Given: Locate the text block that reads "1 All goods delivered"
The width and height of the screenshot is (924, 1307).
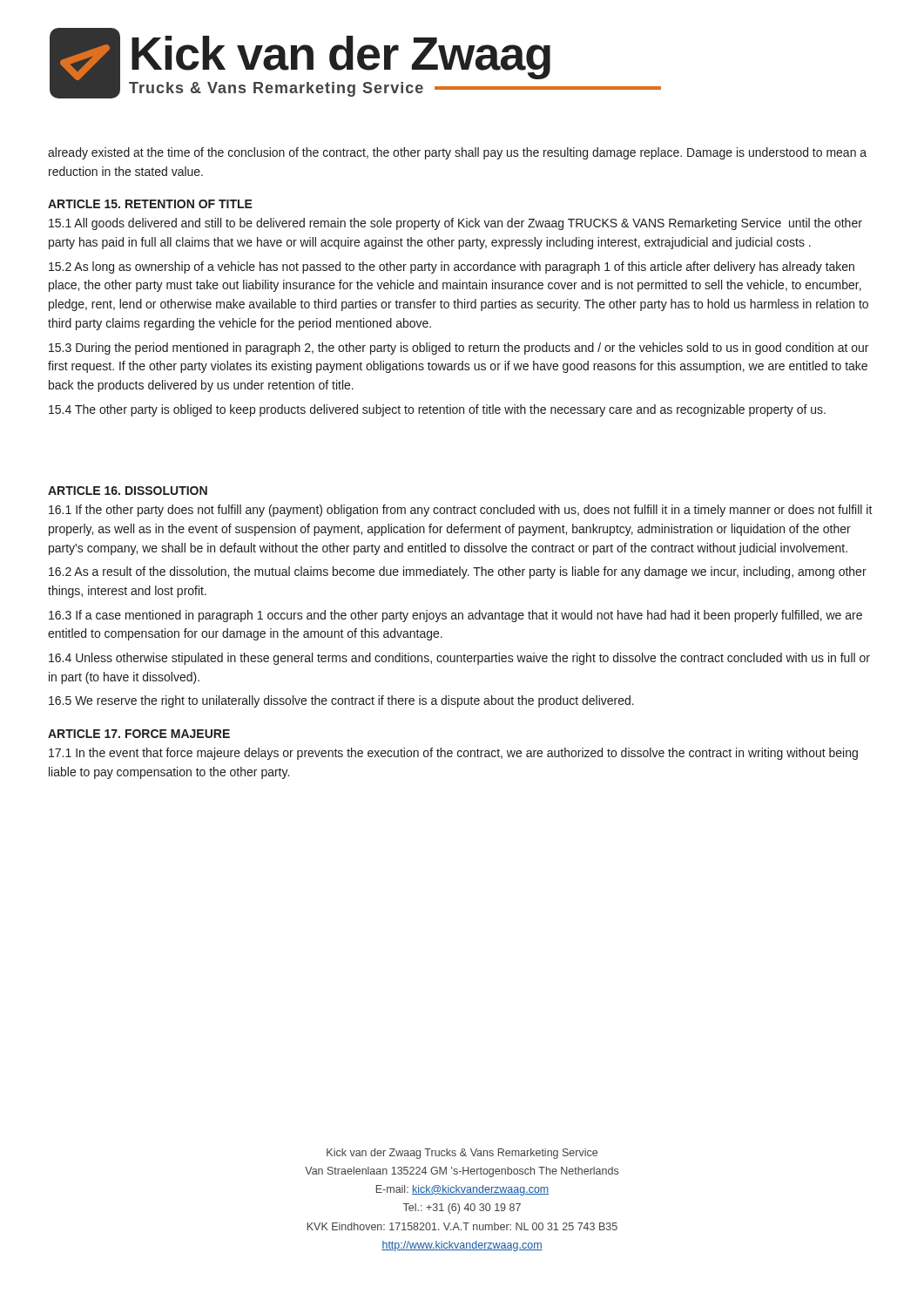Looking at the screenshot, I should point(462,317).
